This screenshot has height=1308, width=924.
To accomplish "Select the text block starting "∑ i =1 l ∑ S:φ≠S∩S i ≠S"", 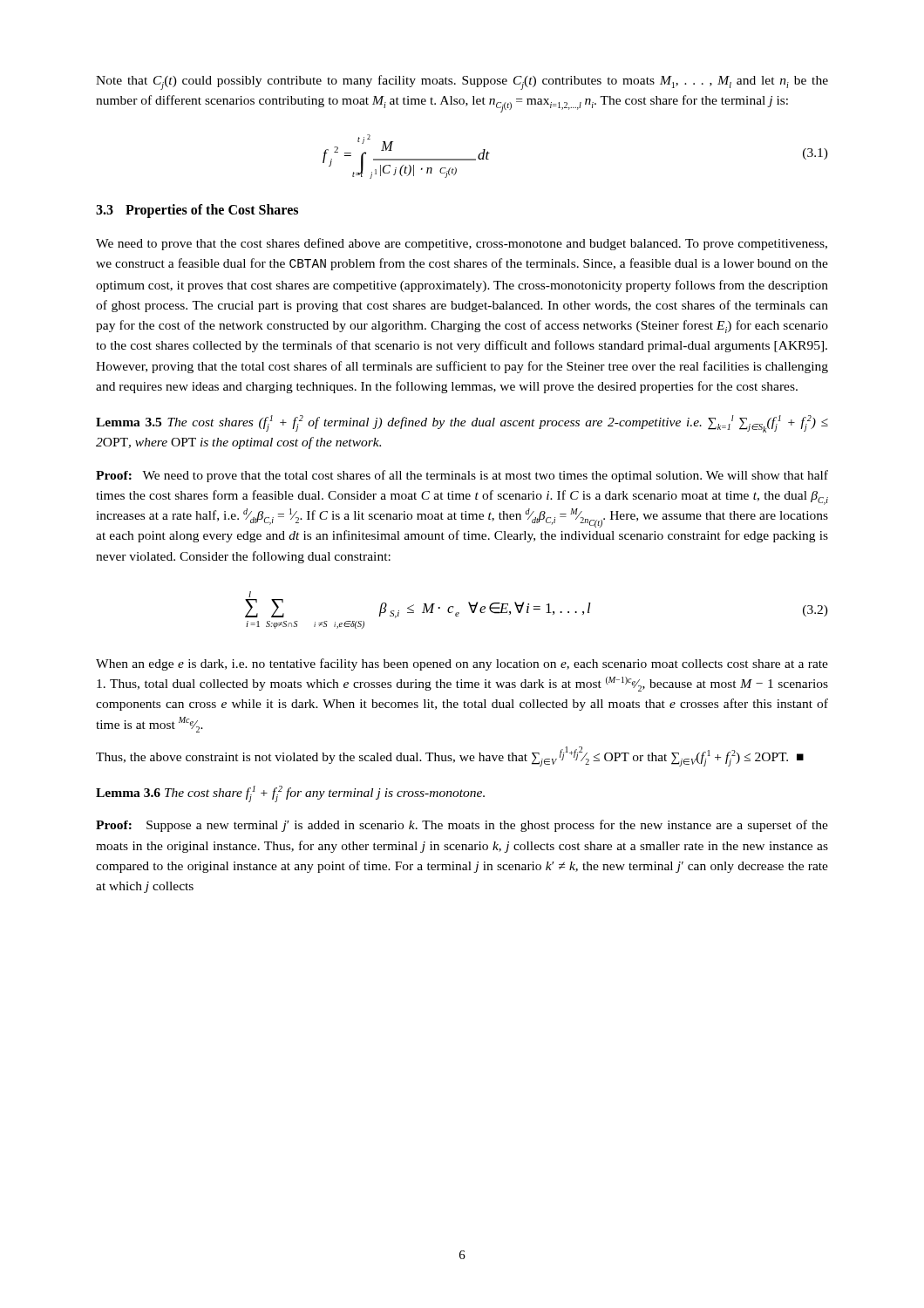I will pyautogui.click(x=536, y=609).
